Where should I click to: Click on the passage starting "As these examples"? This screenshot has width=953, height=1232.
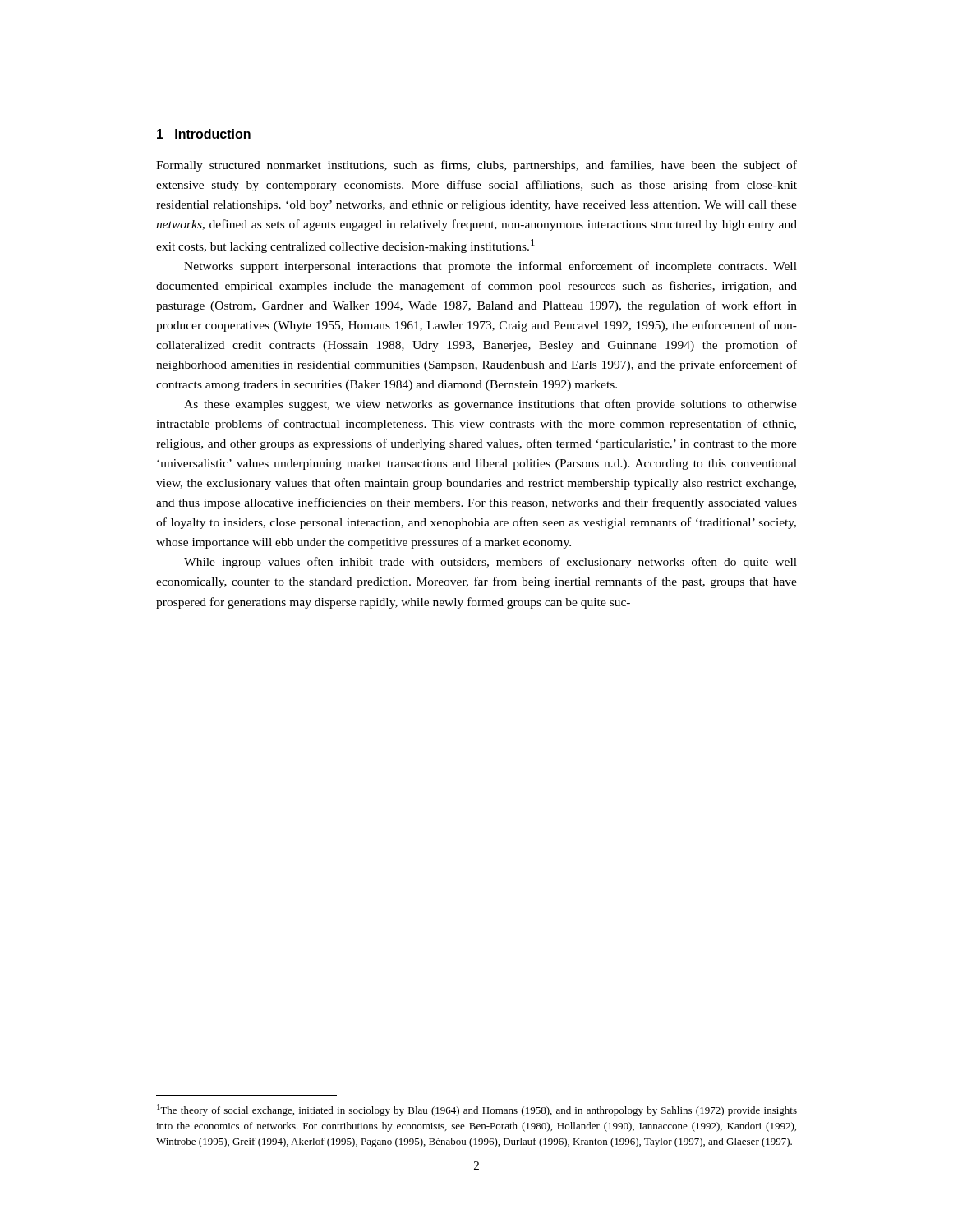476,473
